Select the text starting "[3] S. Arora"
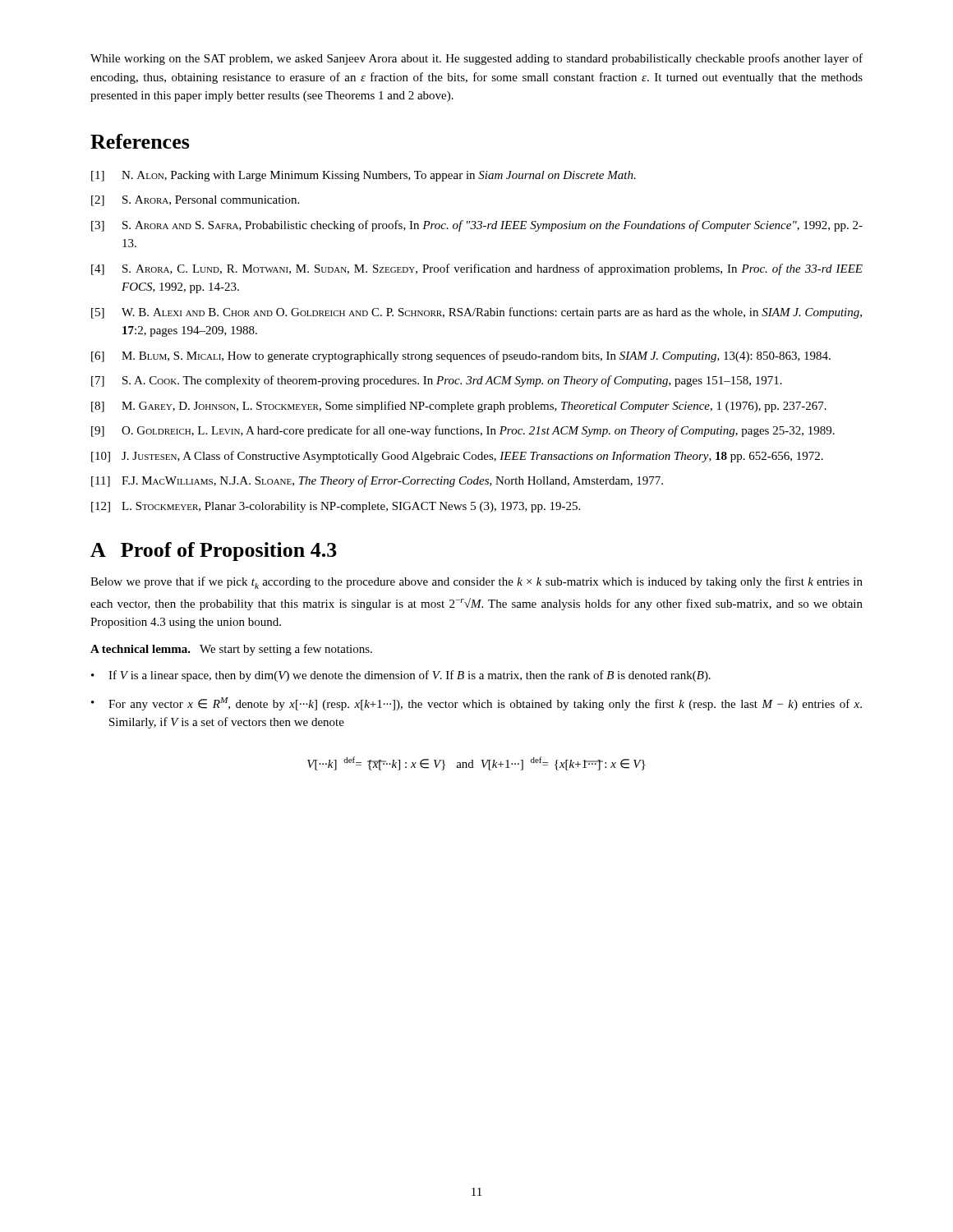This screenshot has height=1232, width=953. 476,234
